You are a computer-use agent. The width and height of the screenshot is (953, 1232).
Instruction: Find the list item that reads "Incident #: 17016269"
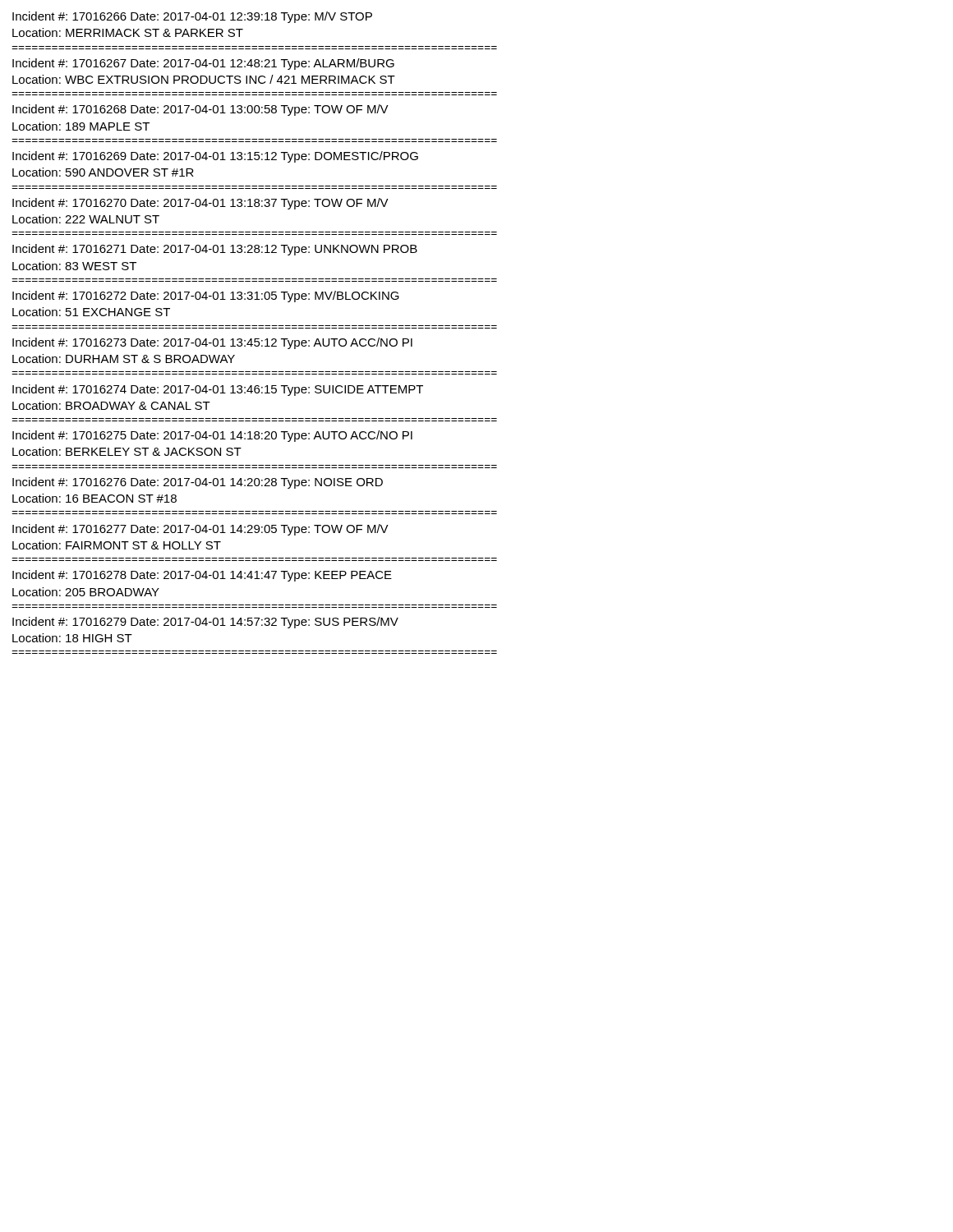215,157
